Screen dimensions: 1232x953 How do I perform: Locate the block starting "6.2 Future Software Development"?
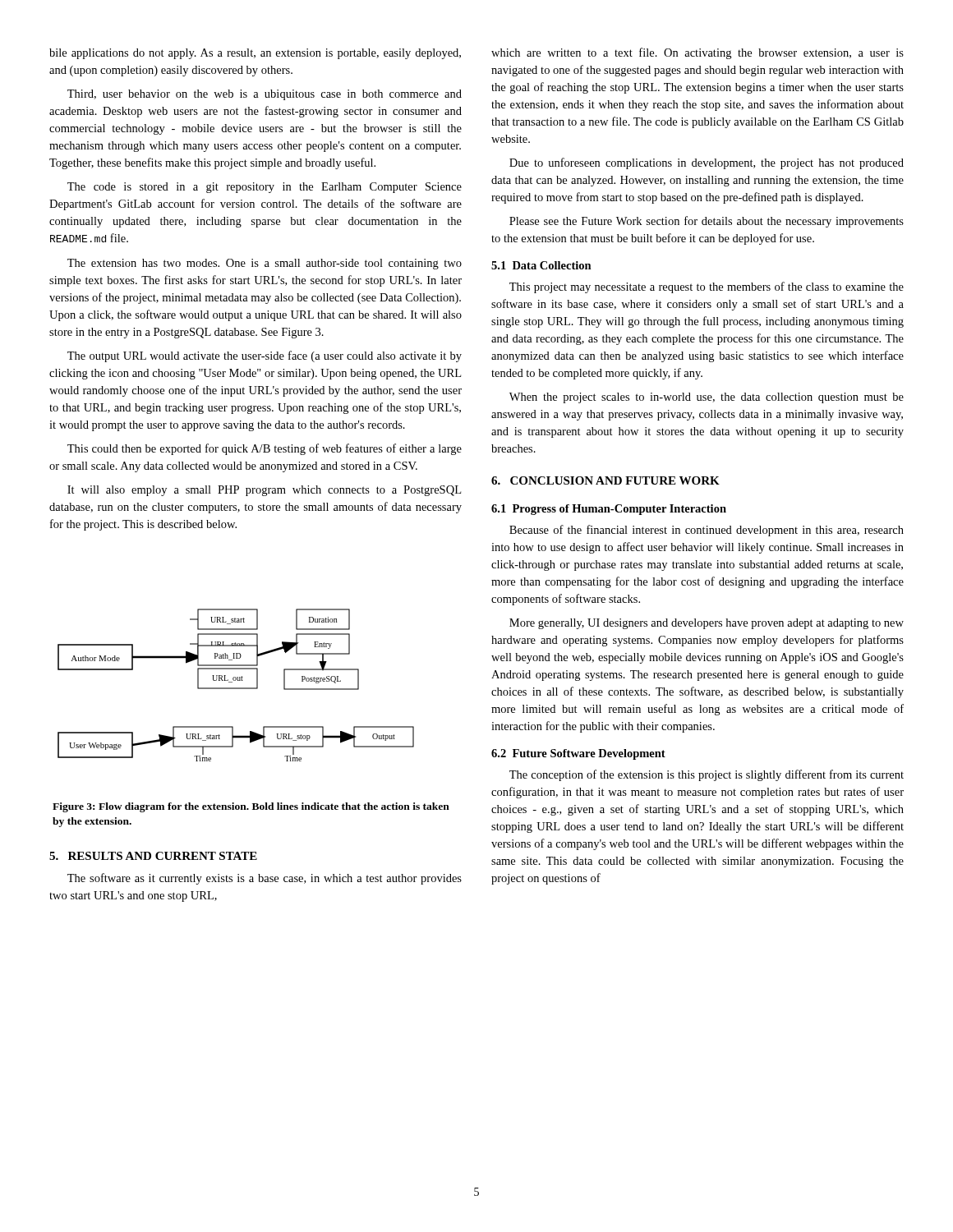(578, 753)
